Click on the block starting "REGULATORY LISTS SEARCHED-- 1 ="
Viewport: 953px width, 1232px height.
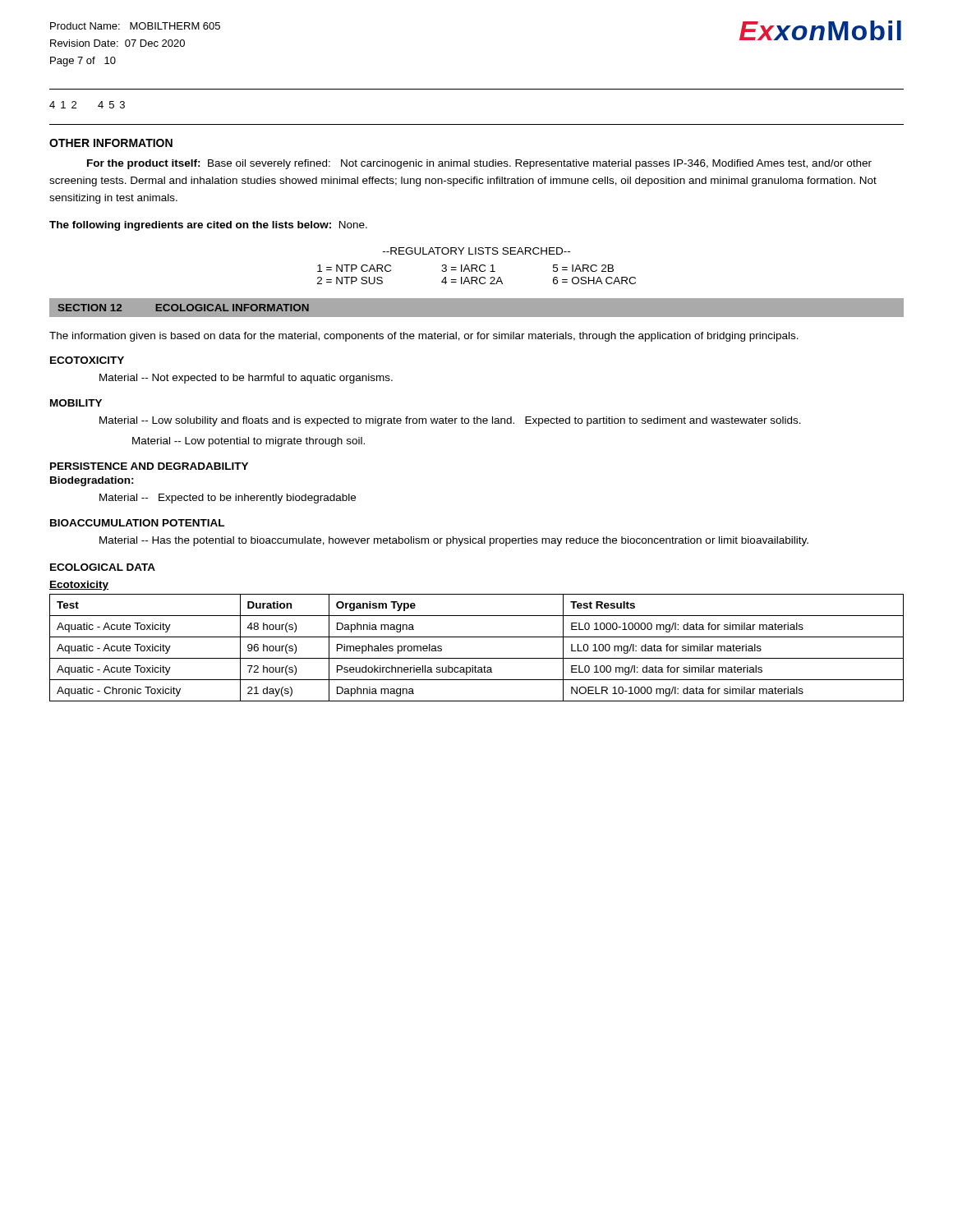[x=476, y=266]
